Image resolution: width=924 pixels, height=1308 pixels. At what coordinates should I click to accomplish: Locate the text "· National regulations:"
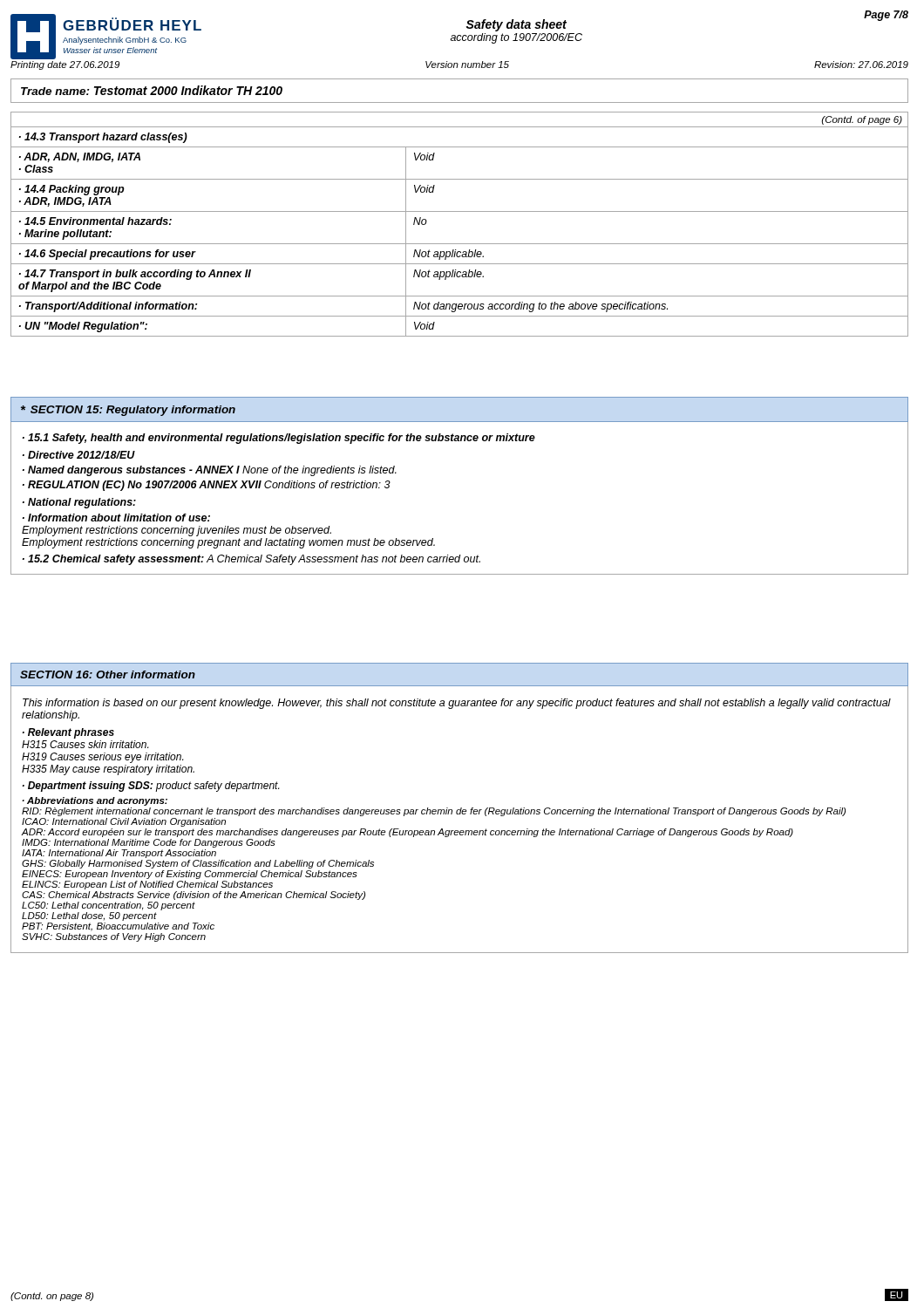79,502
